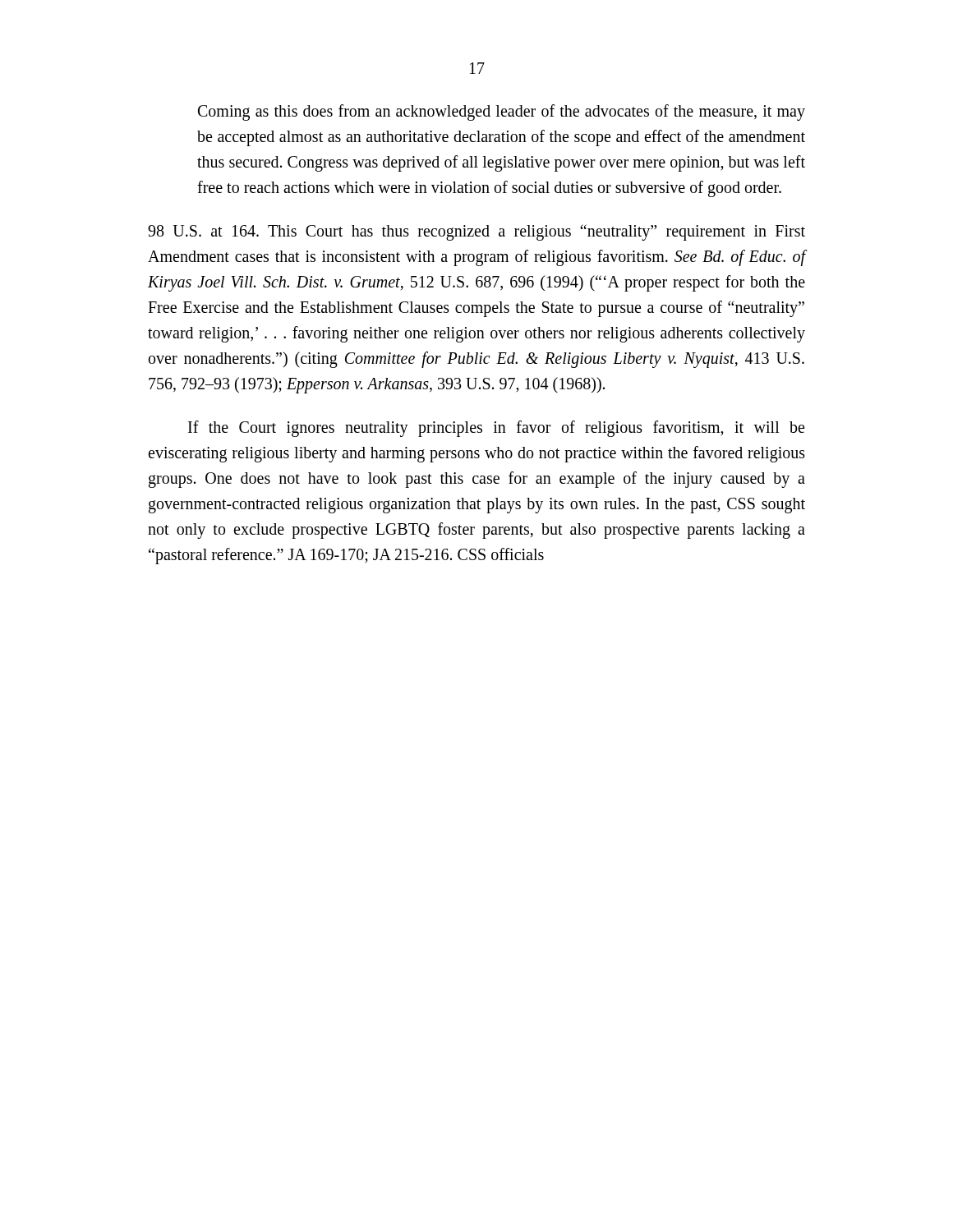Image resolution: width=953 pixels, height=1232 pixels.
Task: Select the text block containing "Coming as this does from"
Action: point(501,149)
